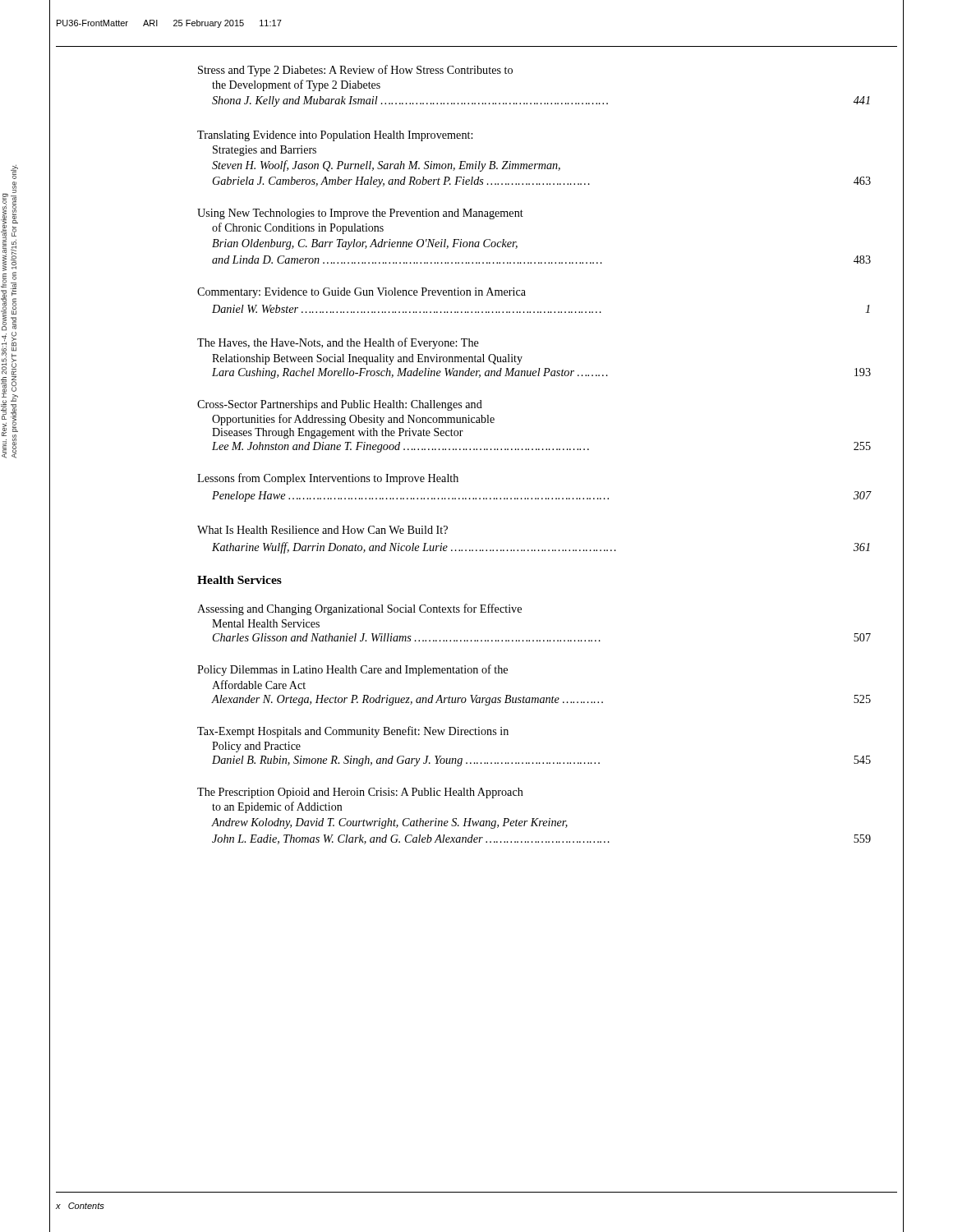The width and height of the screenshot is (953, 1232).
Task: Find the text block with the text "Commentary: Evidence to Guide"
Action: [534, 301]
